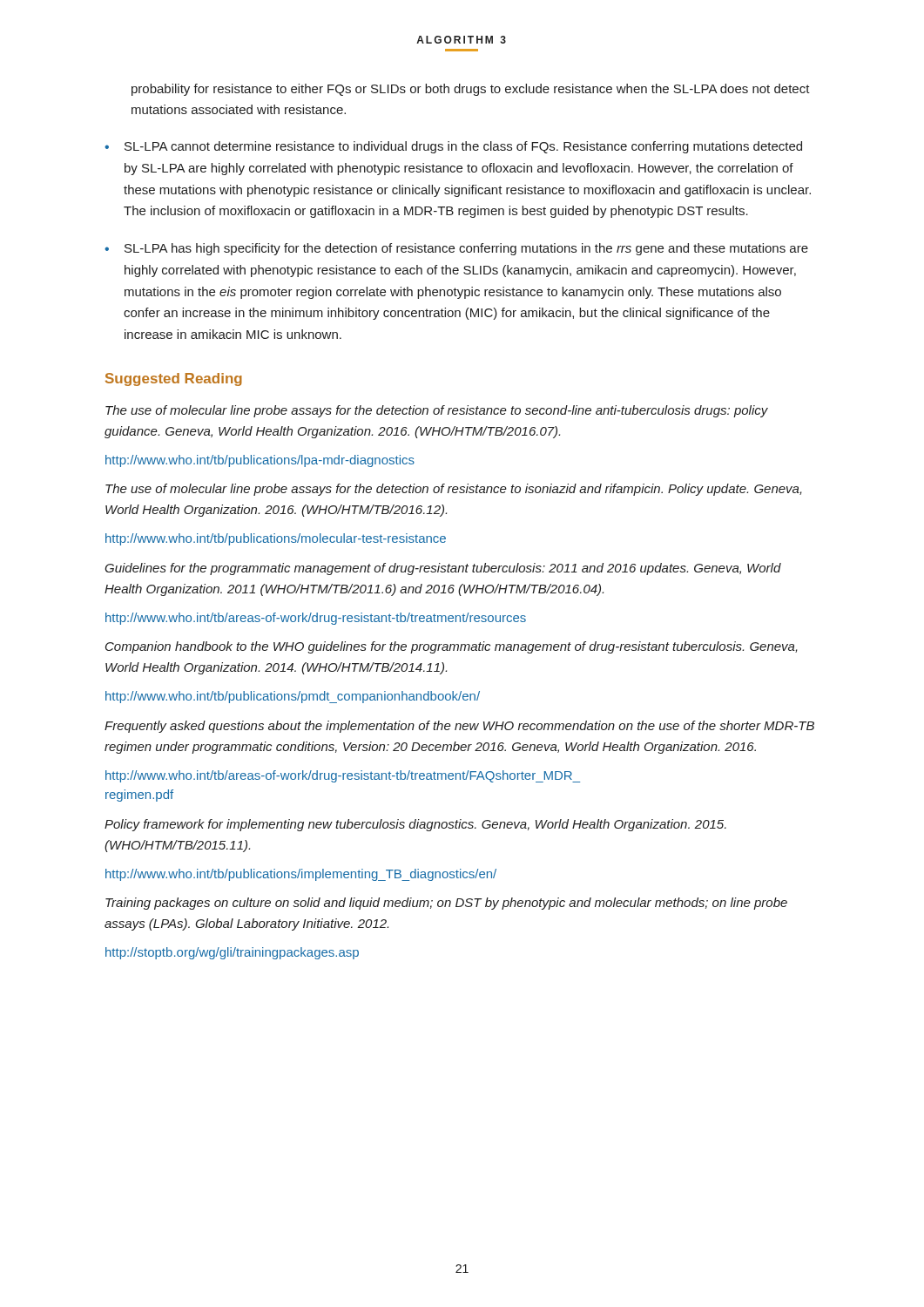Locate the text starting "Policy framework for implementing new"
This screenshot has height=1307, width=924.
click(416, 834)
